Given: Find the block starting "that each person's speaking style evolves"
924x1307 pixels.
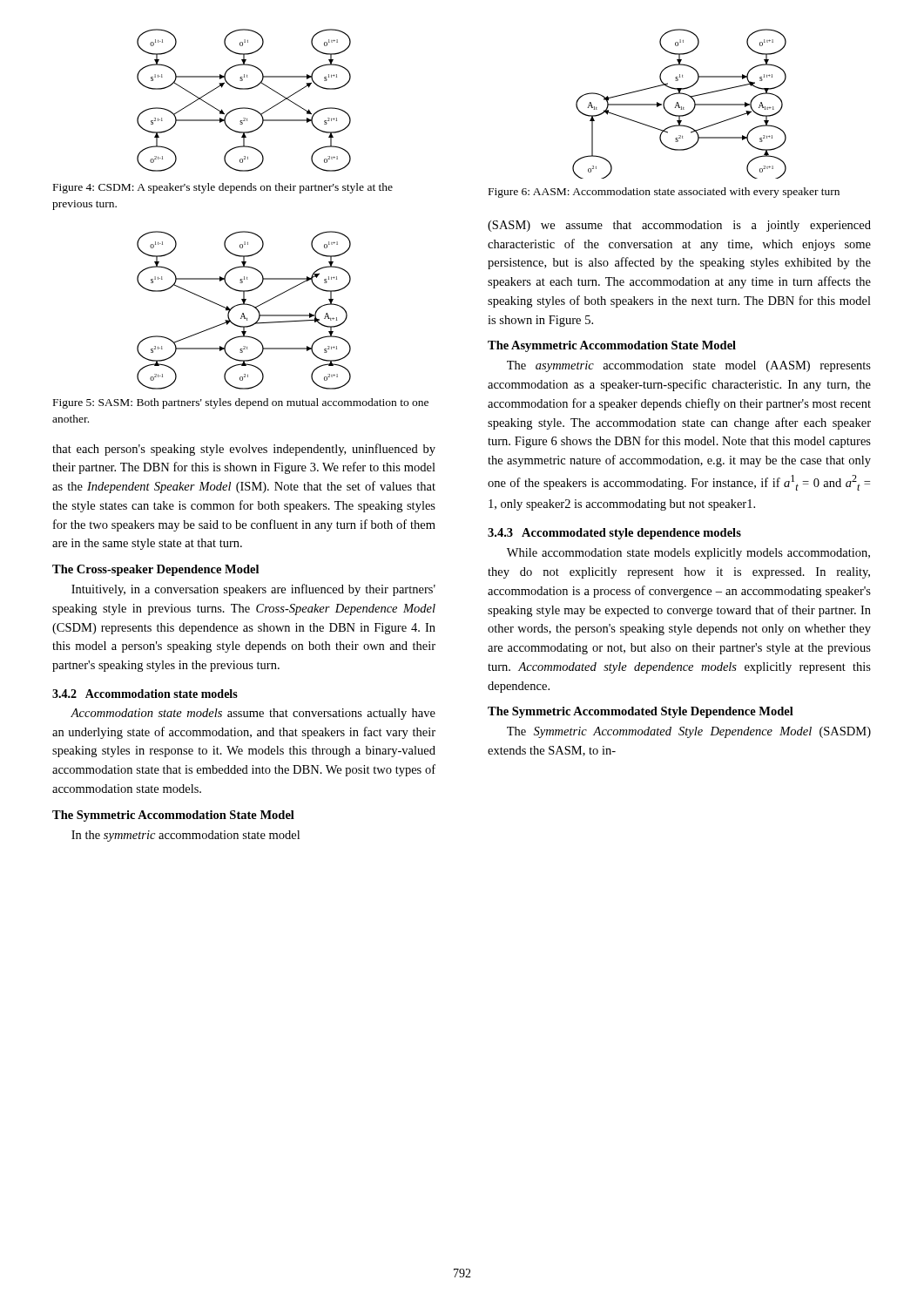Looking at the screenshot, I should 244,497.
